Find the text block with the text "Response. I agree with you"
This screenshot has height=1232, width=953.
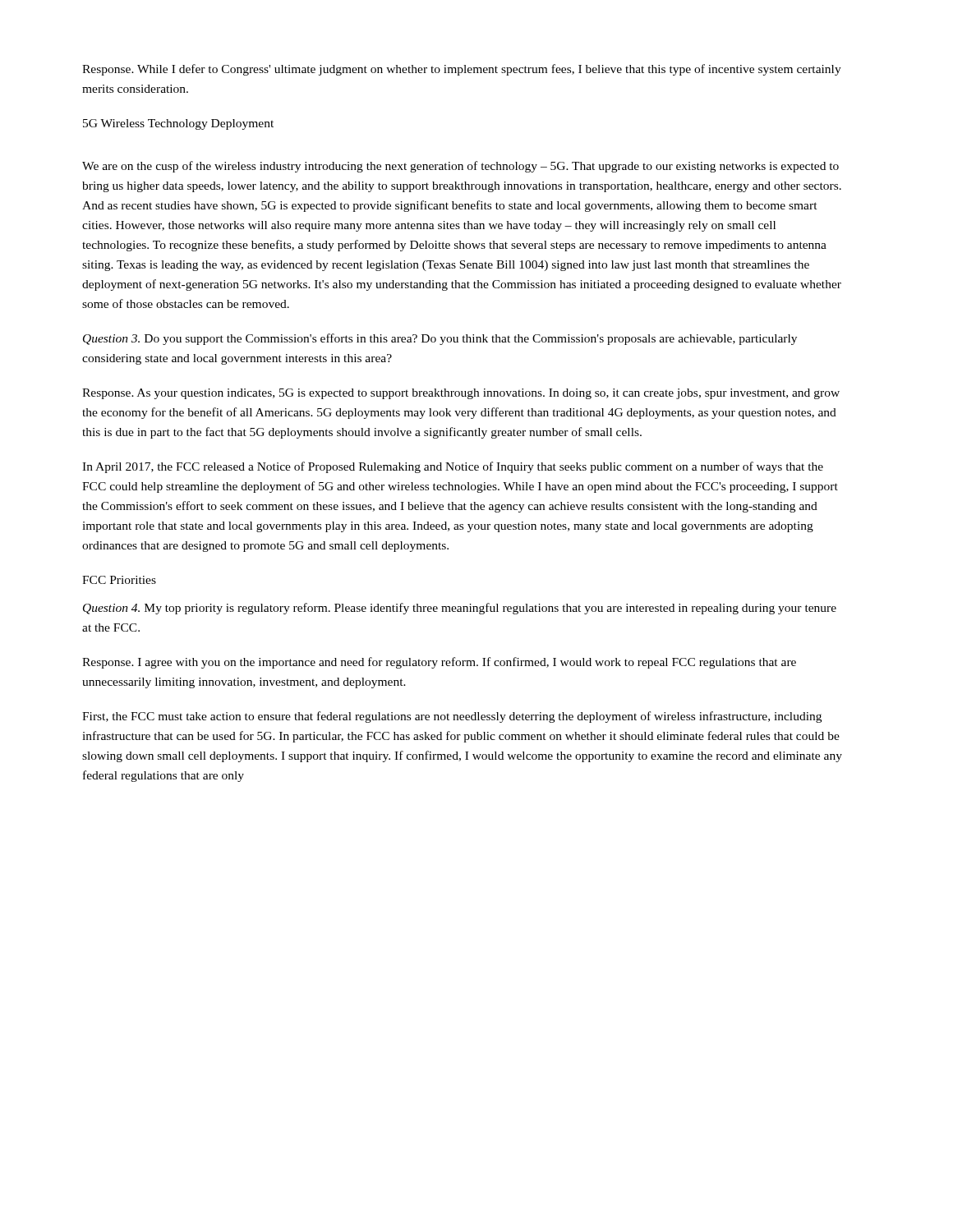439,672
